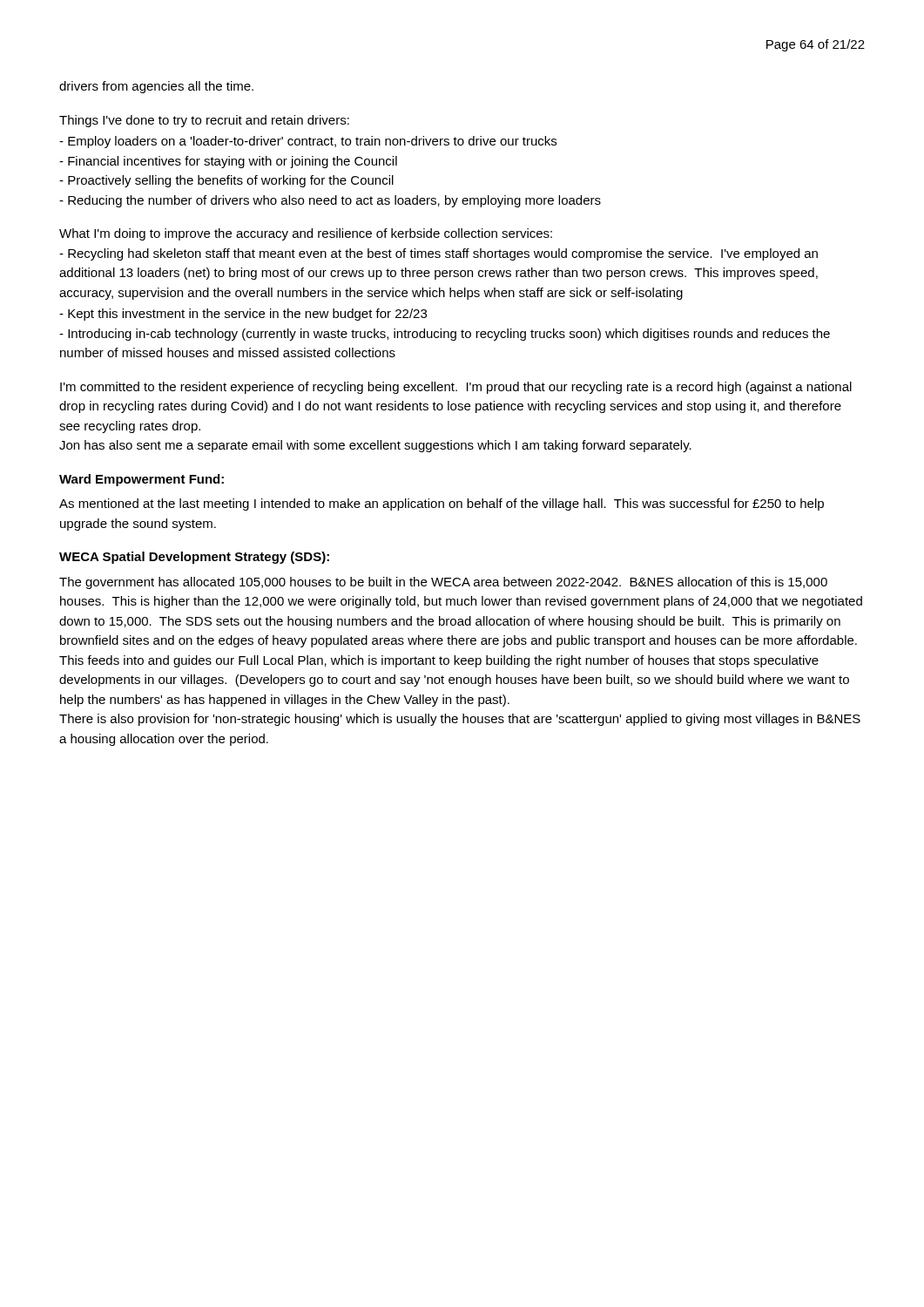Image resolution: width=924 pixels, height=1307 pixels.
Task: Where does it say "Ward Empowerment Fund:"?
Action: coord(142,478)
